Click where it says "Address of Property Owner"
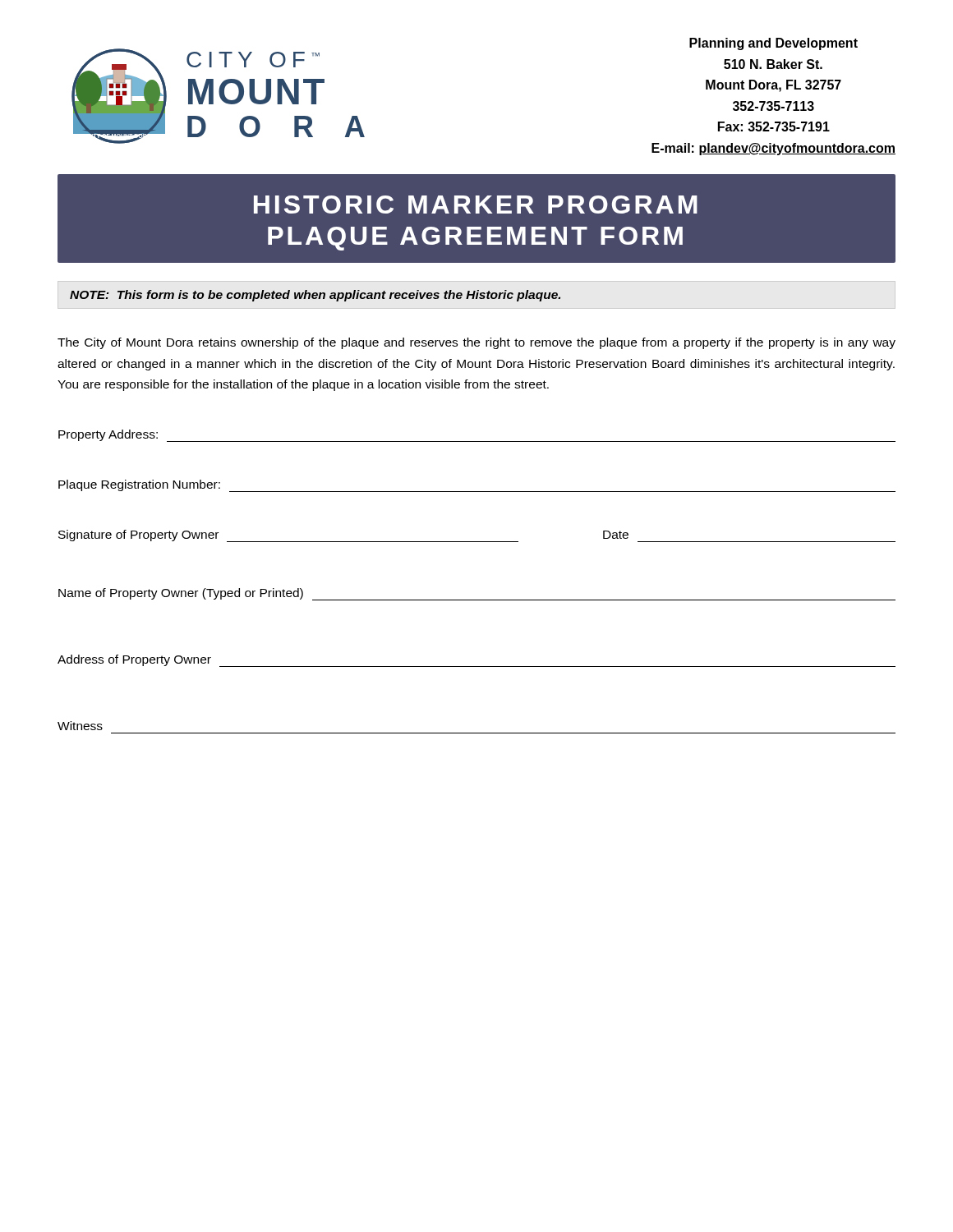953x1232 pixels. 476,658
